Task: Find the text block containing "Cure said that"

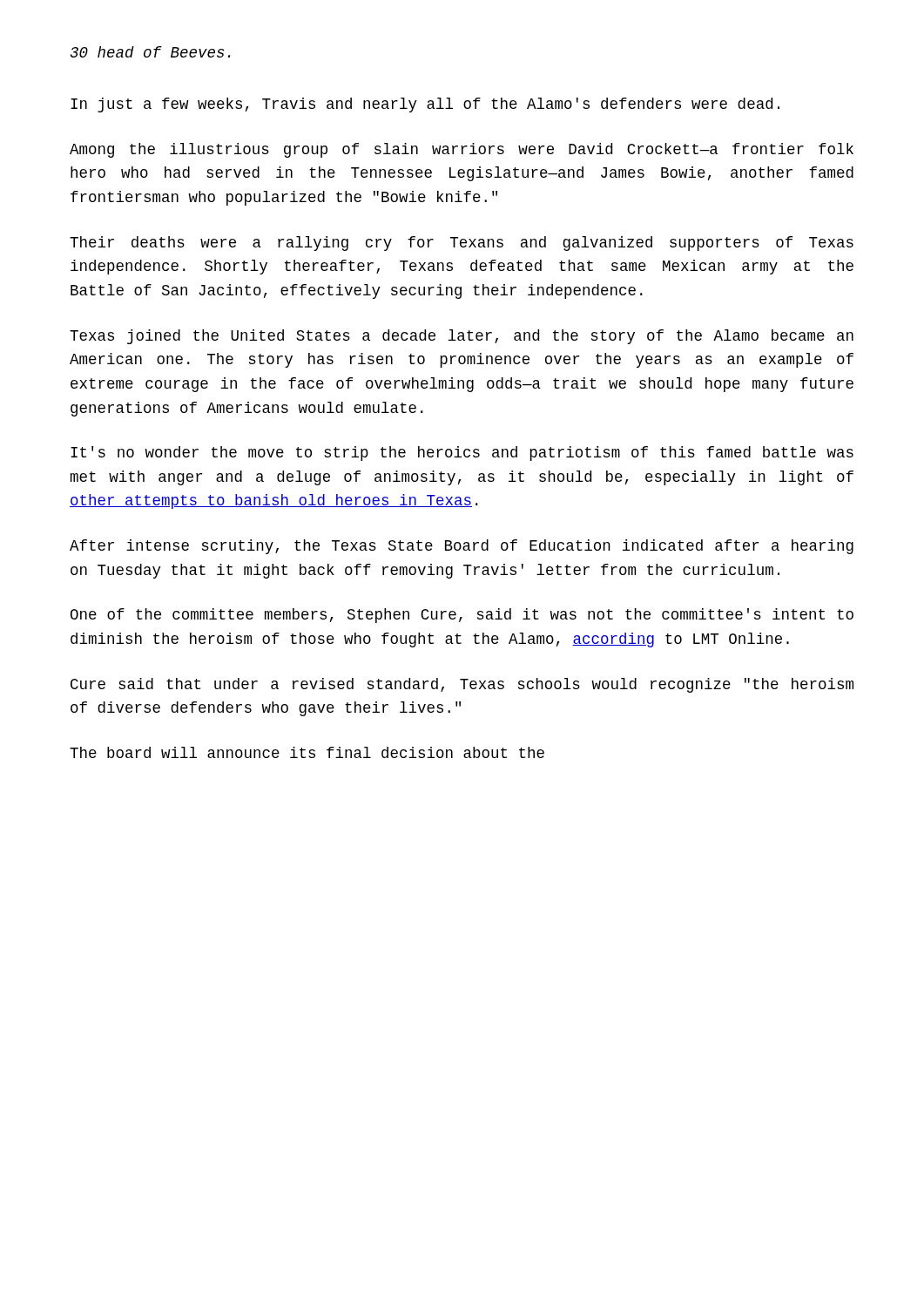Action: tap(462, 697)
